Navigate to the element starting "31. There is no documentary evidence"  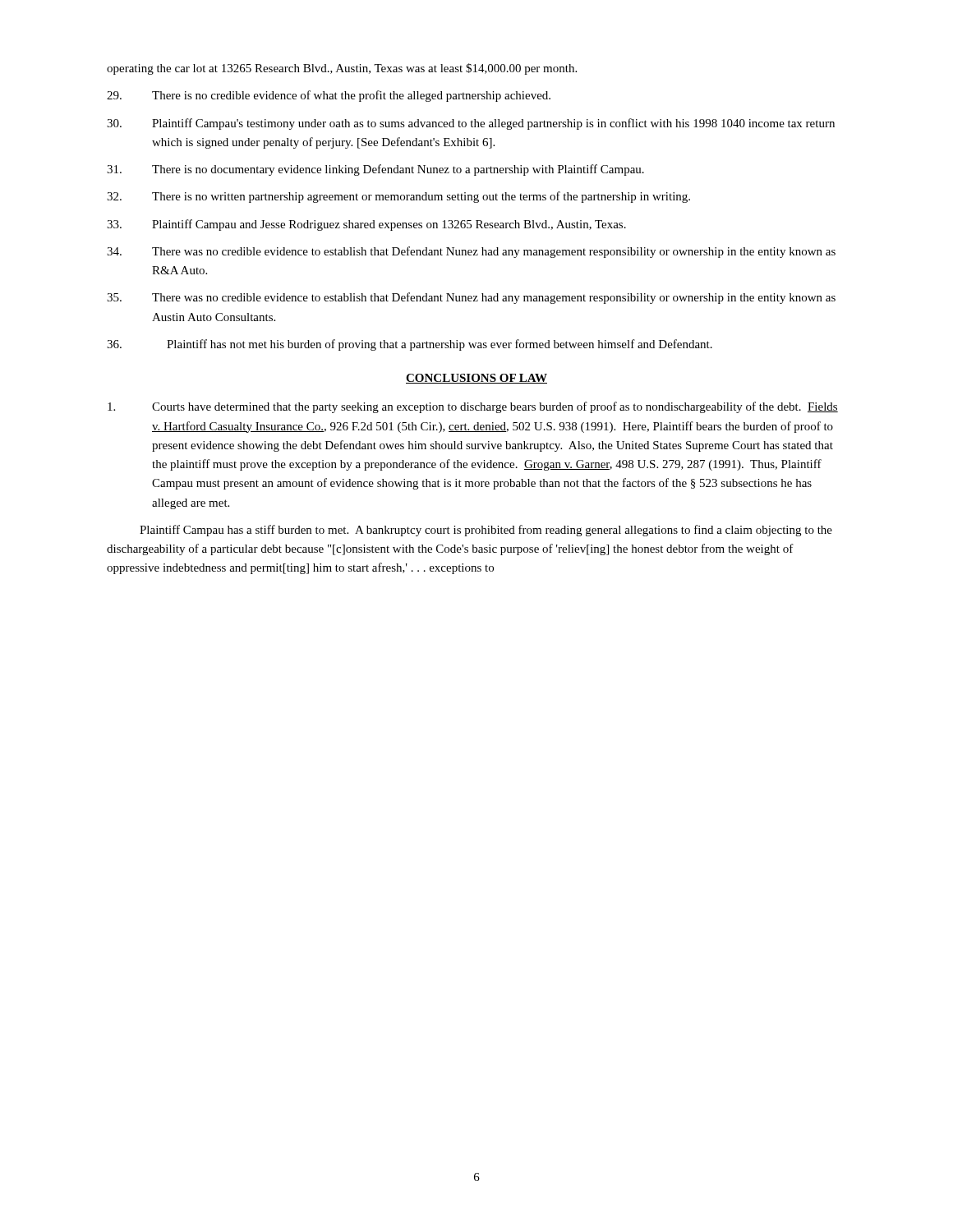(x=476, y=170)
